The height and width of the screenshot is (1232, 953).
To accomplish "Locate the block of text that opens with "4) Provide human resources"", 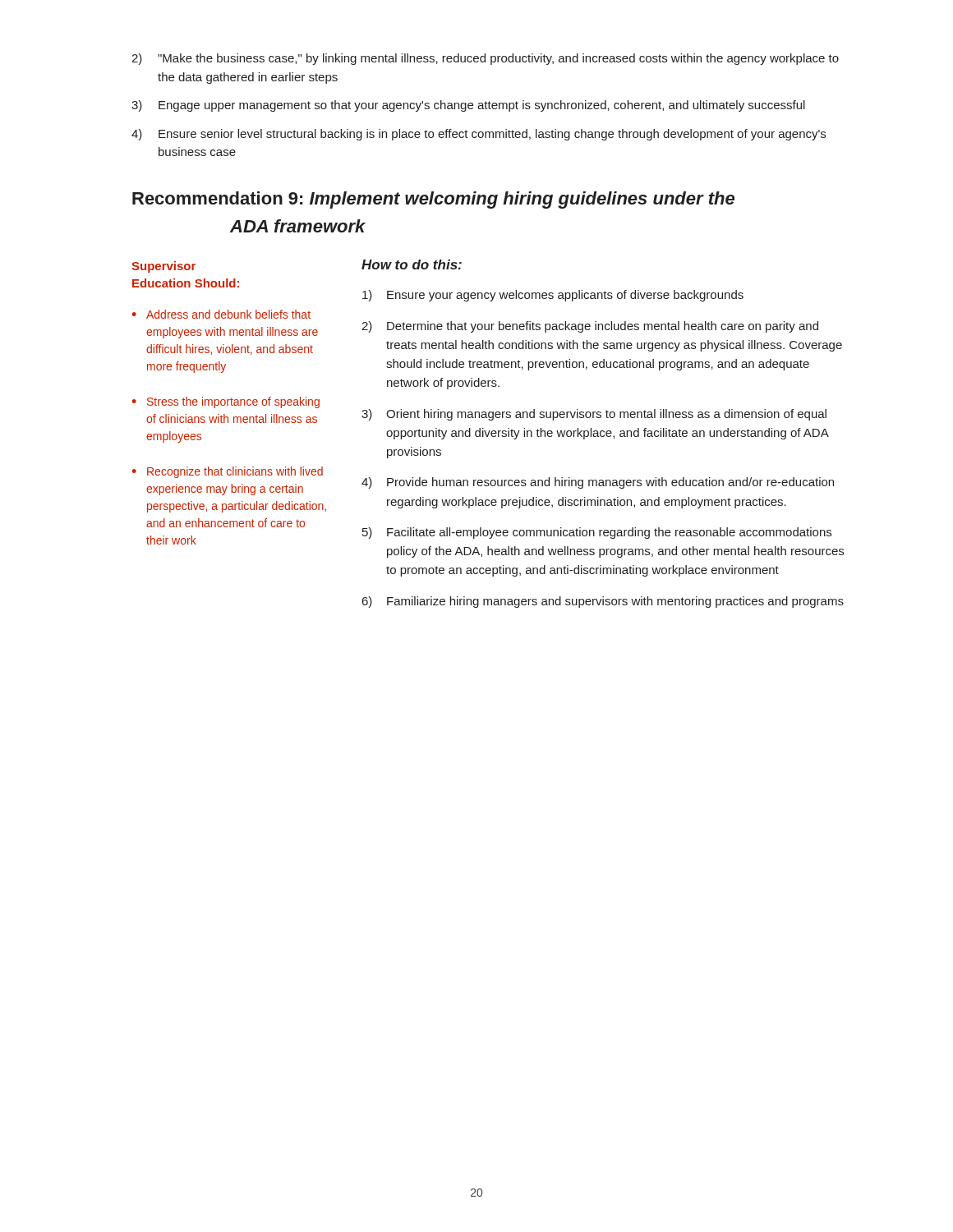I will (604, 492).
